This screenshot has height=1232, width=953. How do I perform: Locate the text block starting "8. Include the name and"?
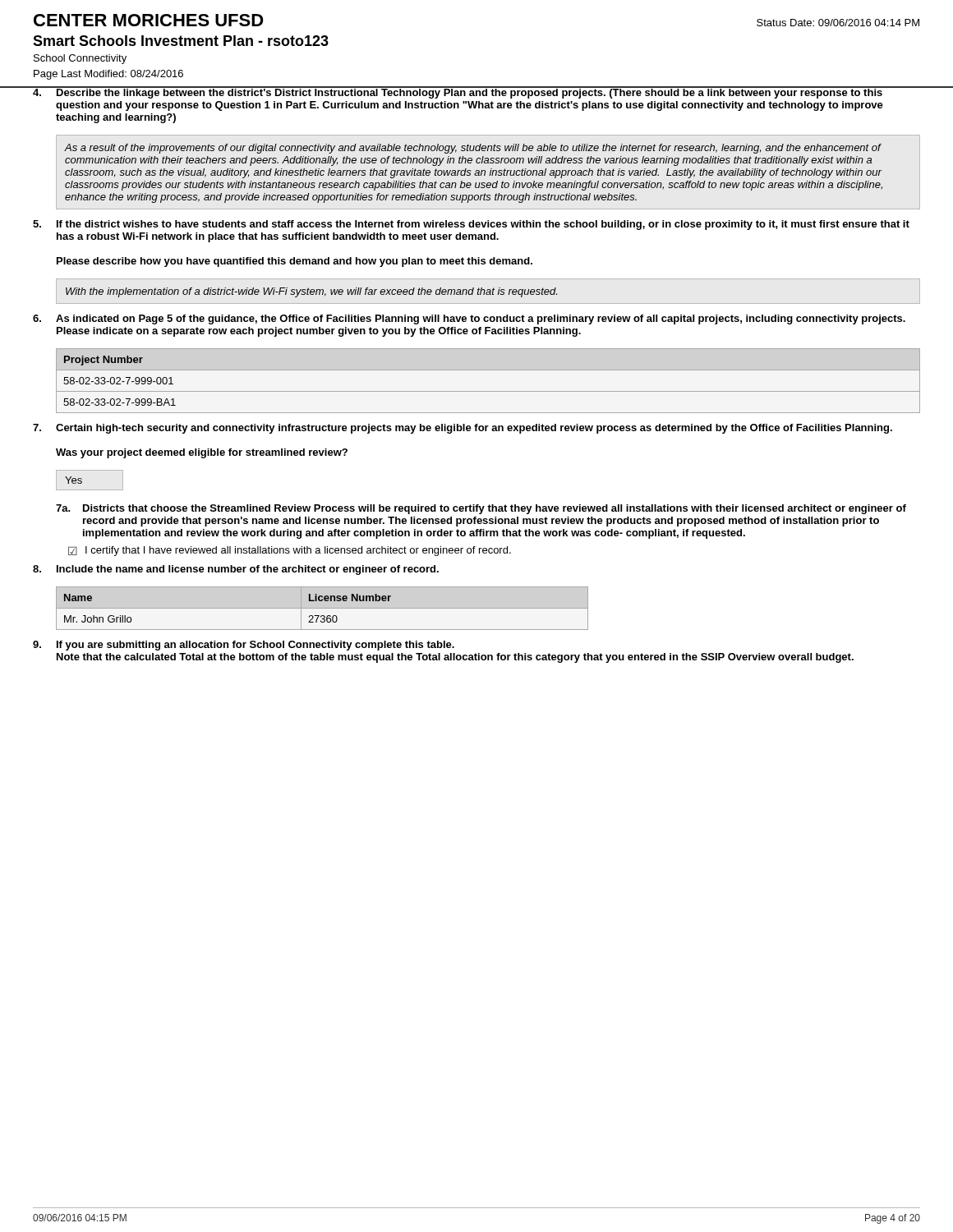click(x=236, y=570)
